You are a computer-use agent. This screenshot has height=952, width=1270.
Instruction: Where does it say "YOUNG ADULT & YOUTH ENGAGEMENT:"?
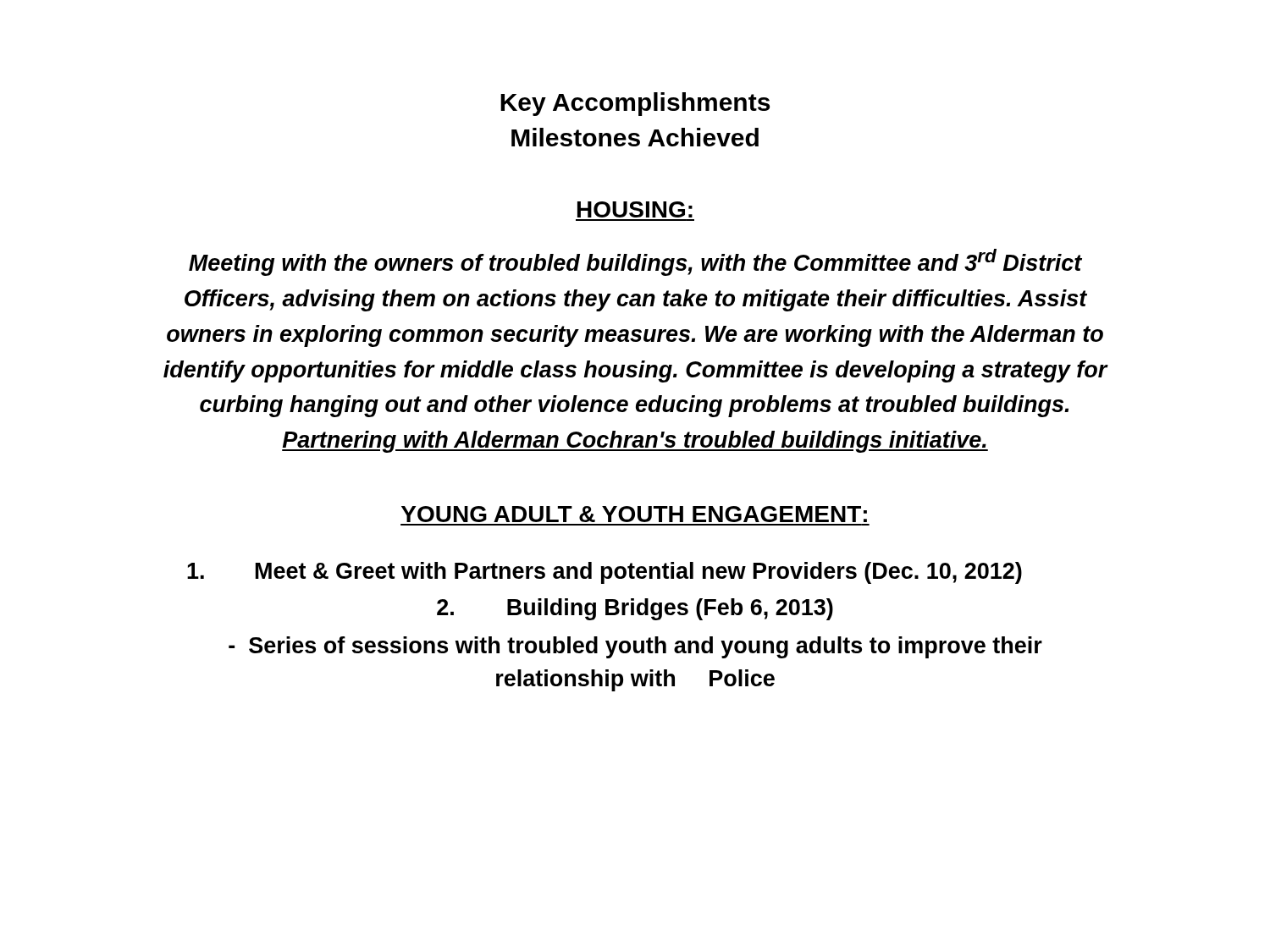[635, 514]
